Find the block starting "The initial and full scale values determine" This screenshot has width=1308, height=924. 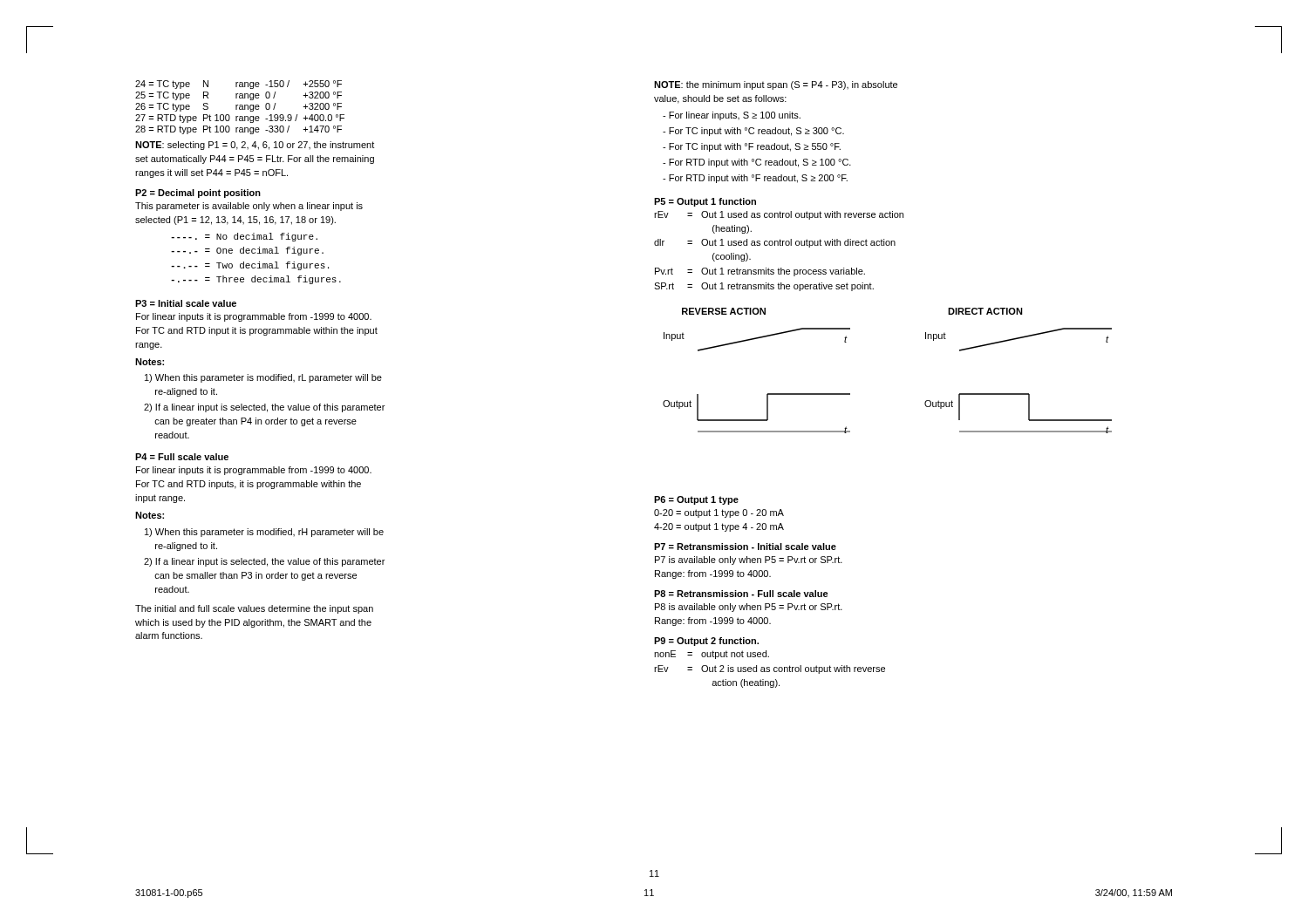254,622
